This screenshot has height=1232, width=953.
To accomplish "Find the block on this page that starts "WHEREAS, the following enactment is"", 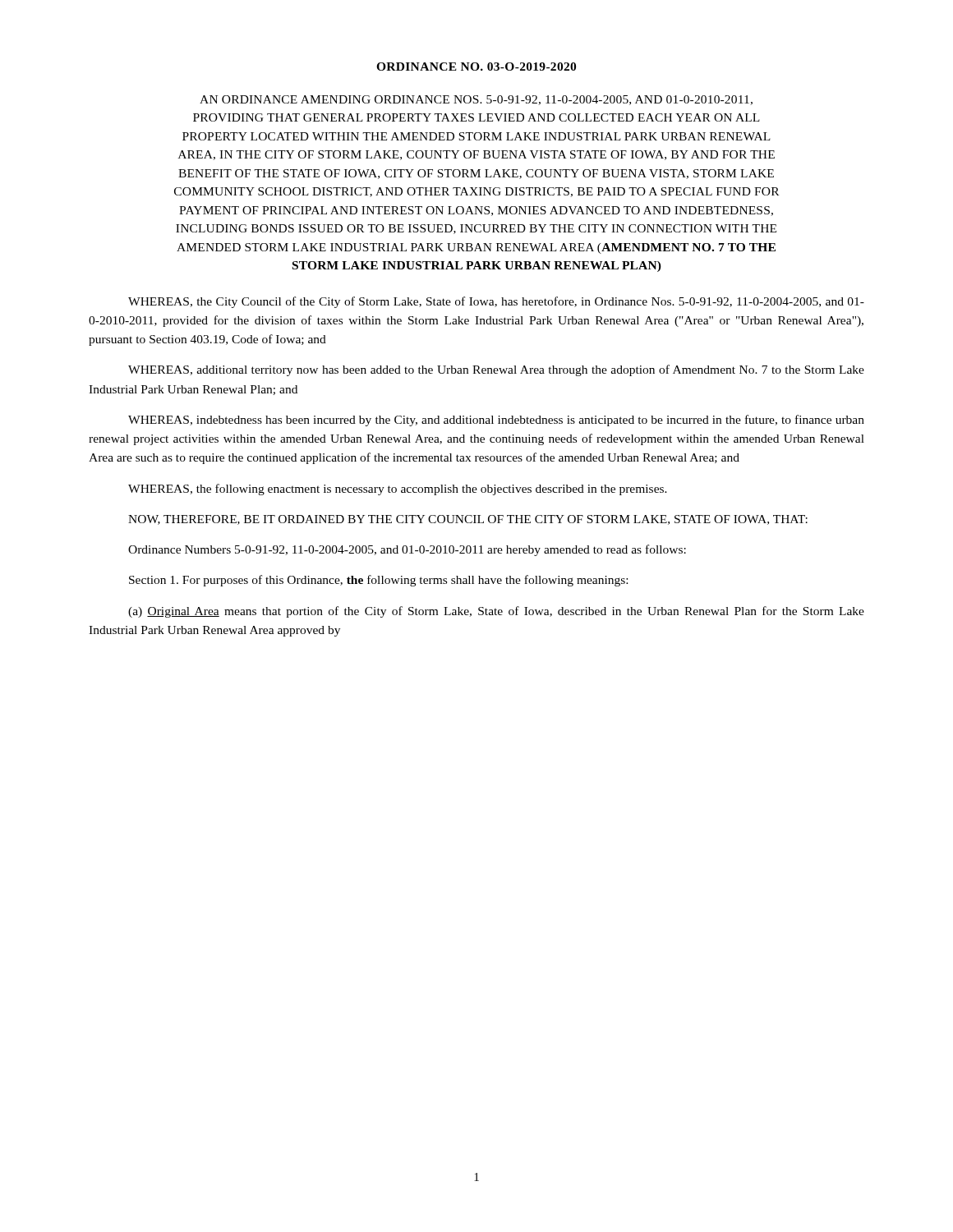I will point(398,488).
